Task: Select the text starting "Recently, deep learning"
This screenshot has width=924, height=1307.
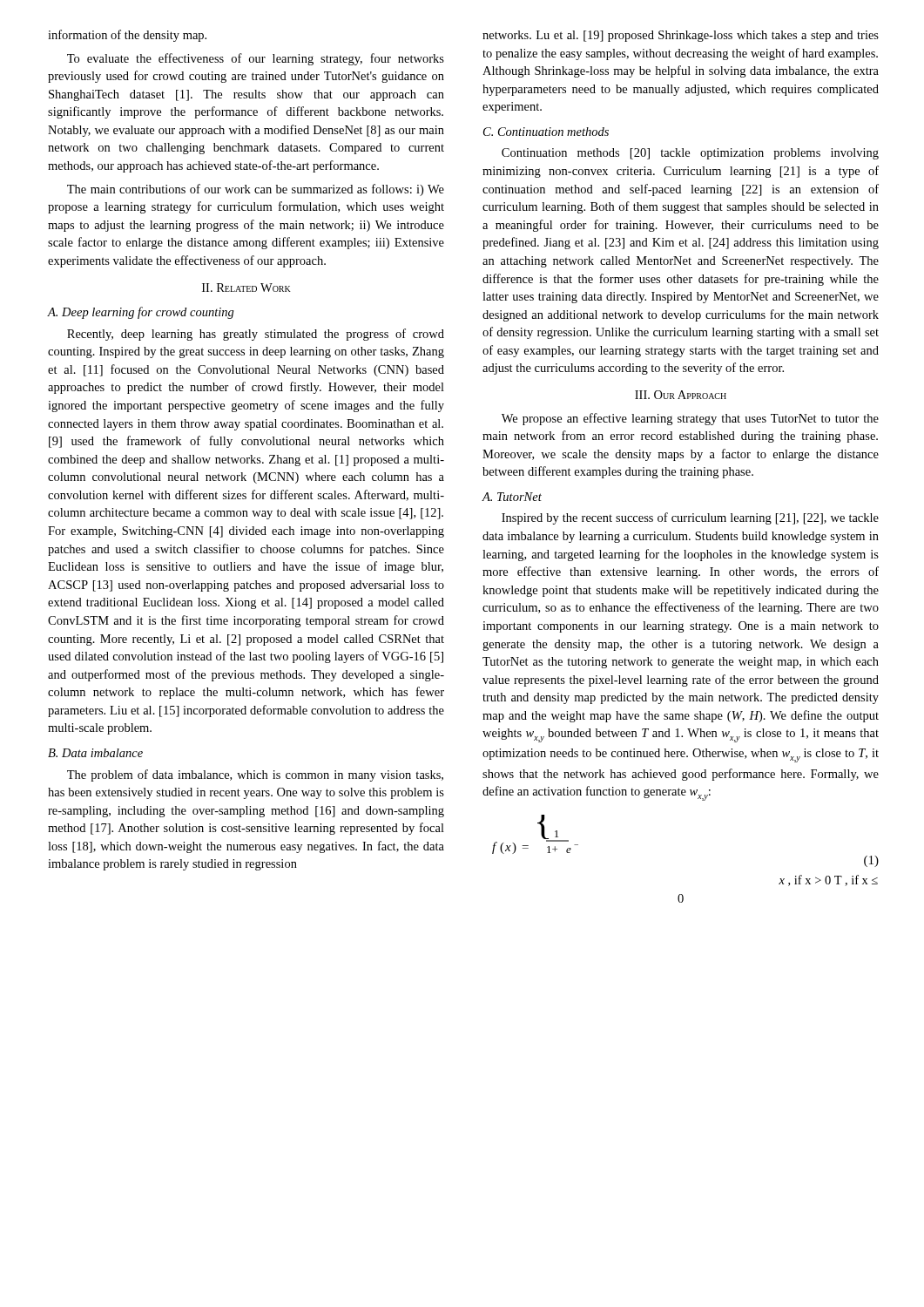Action: coord(246,531)
